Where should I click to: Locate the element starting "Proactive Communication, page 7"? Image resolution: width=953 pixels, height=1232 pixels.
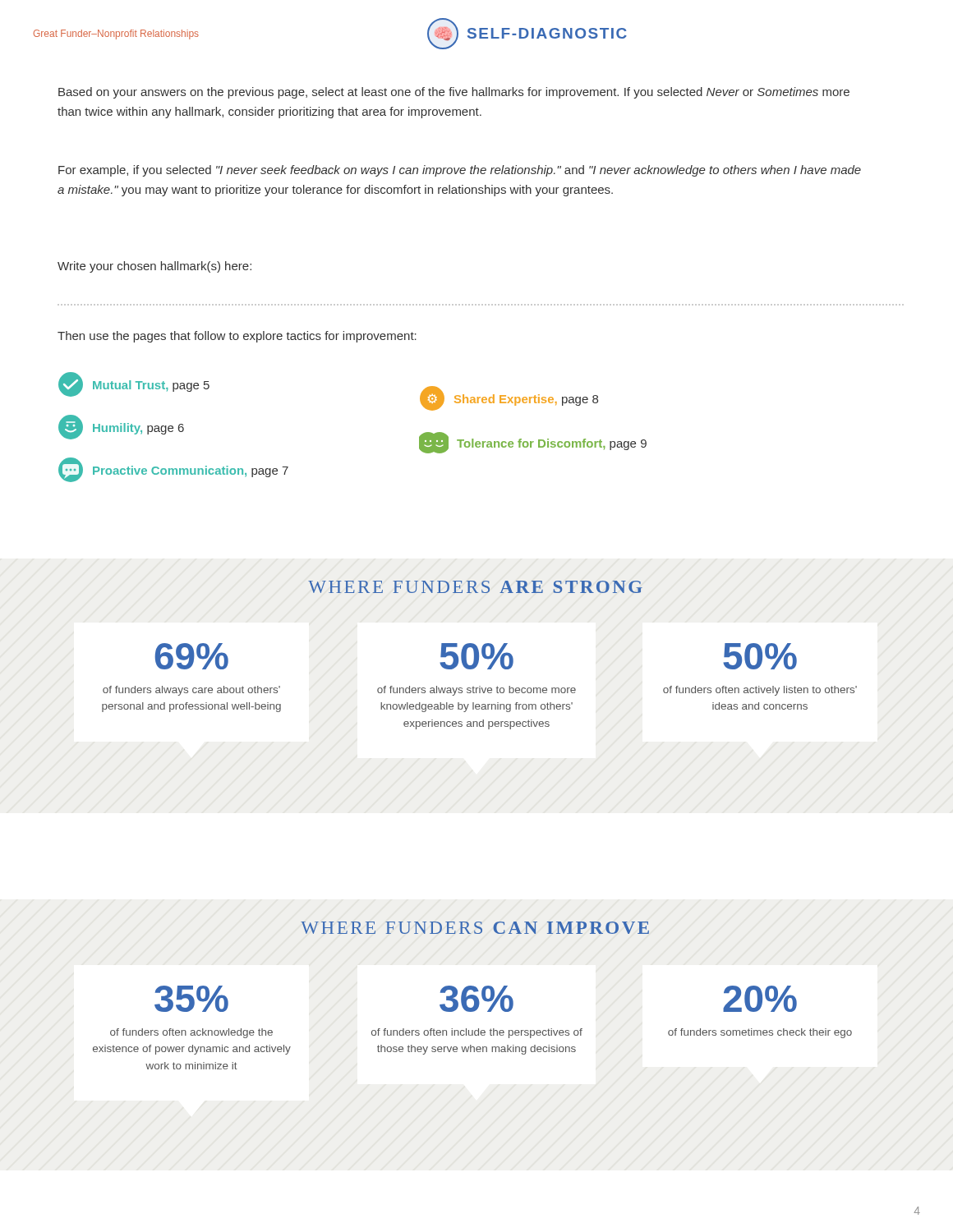coord(173,470)
